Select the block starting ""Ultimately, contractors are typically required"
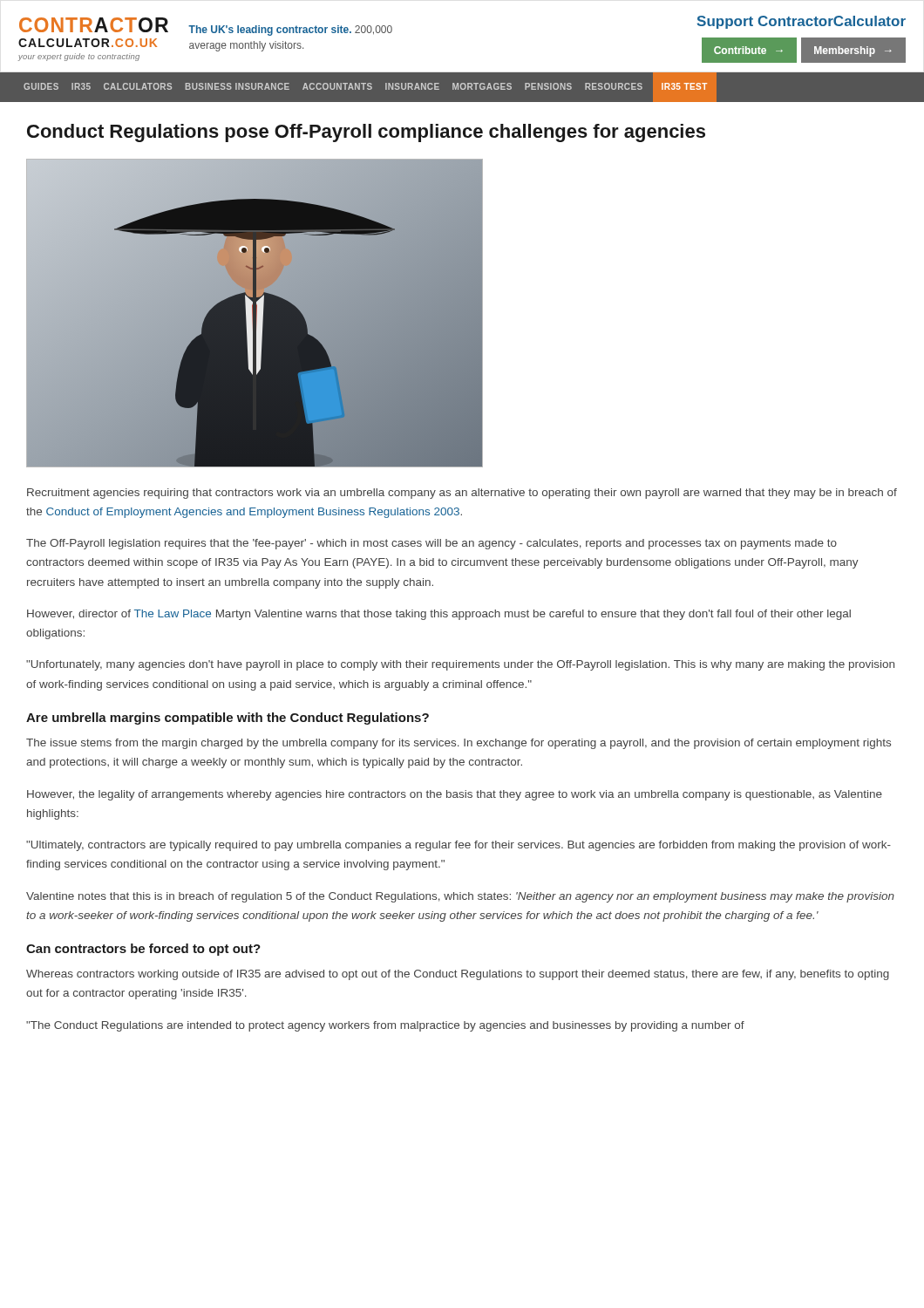Image resolution: width=924 pixels, height=1308 pixels. (459, 854)
